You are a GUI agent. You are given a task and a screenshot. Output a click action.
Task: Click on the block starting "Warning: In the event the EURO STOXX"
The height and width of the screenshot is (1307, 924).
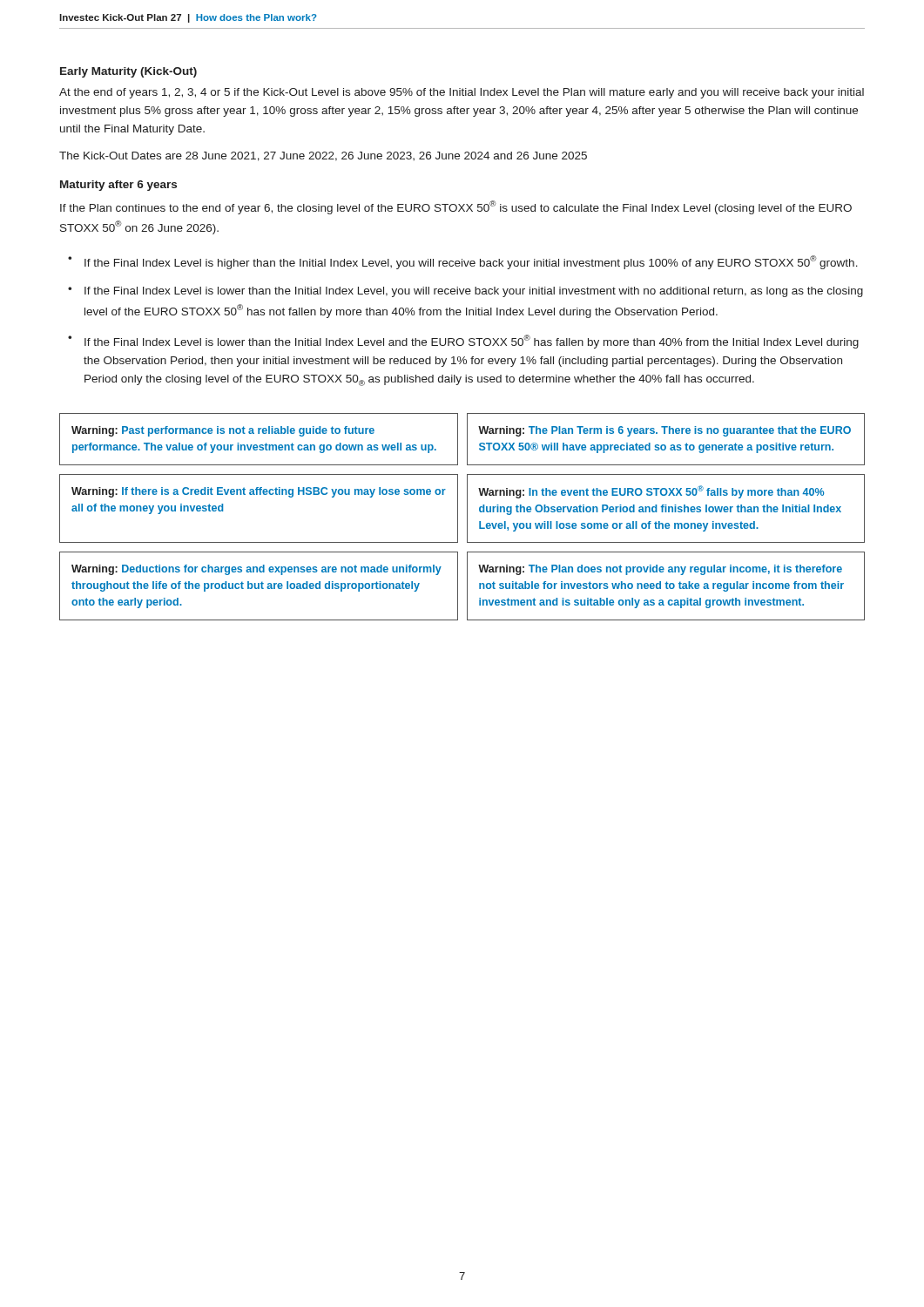click(660, 508)
